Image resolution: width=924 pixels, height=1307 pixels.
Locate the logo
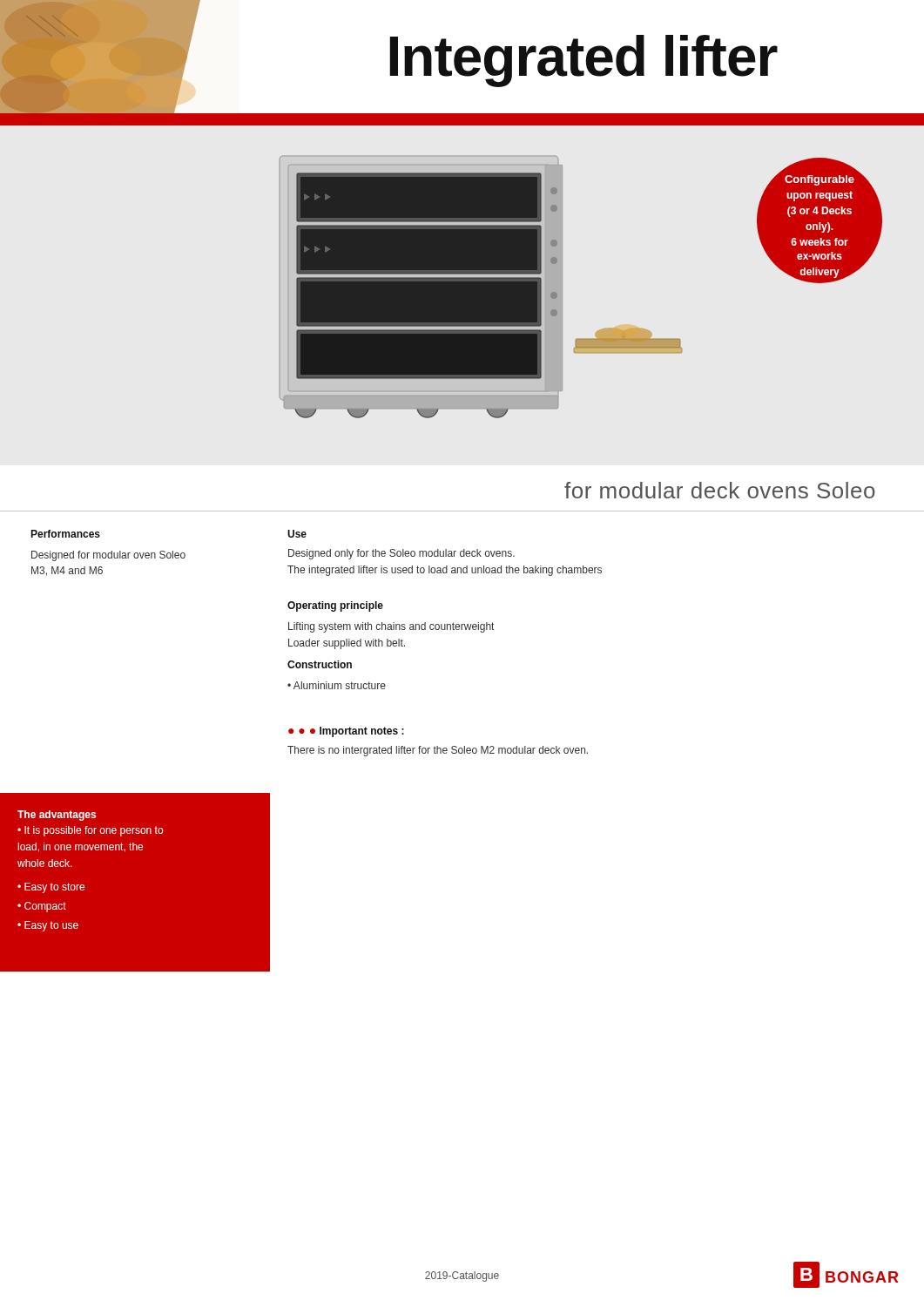point(846,1277)
